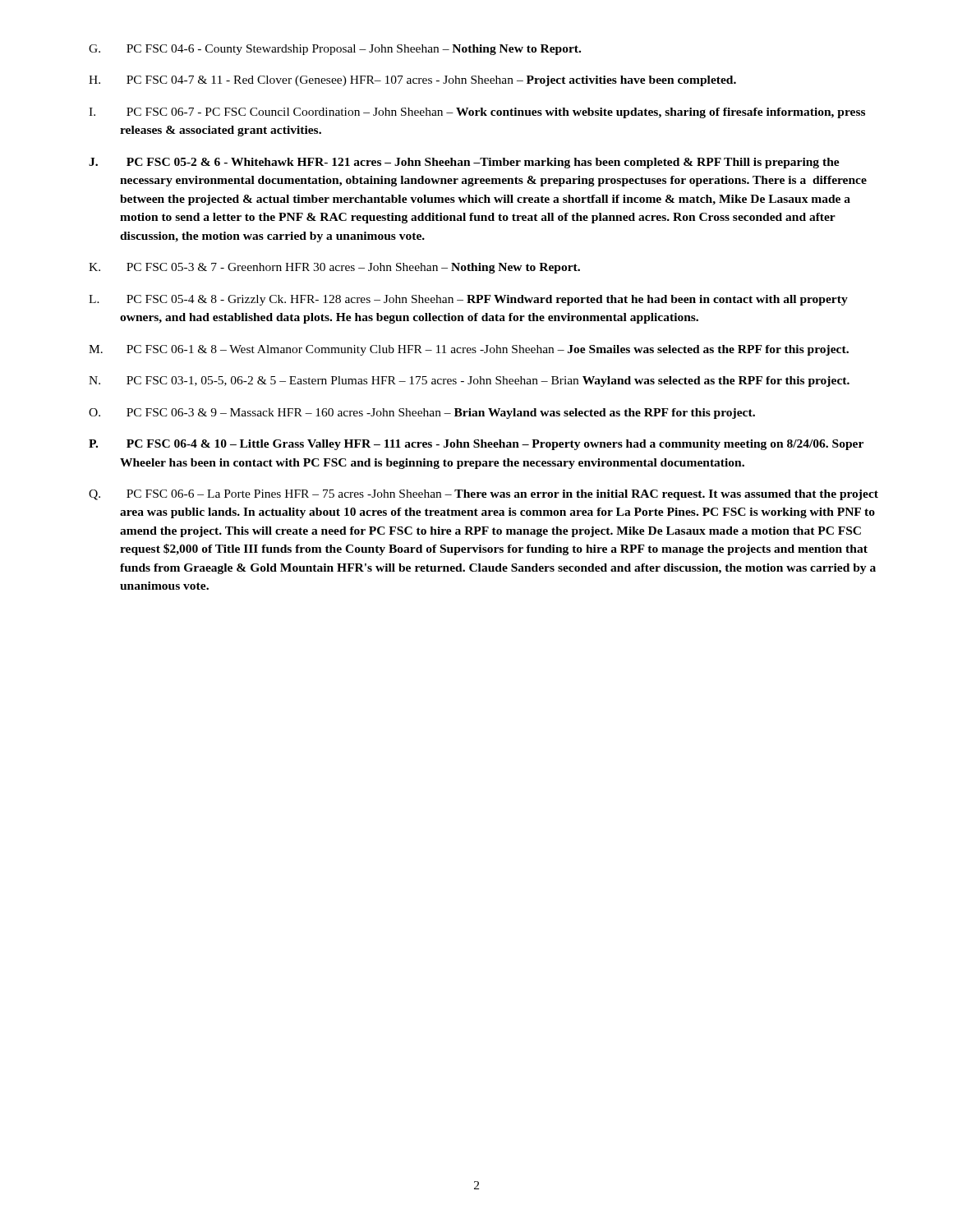953x1232 pixels.
Task: Select the list item with the text "Q. PC FSC 06-6 – La Porte"
Action: (x=488, y=540)
